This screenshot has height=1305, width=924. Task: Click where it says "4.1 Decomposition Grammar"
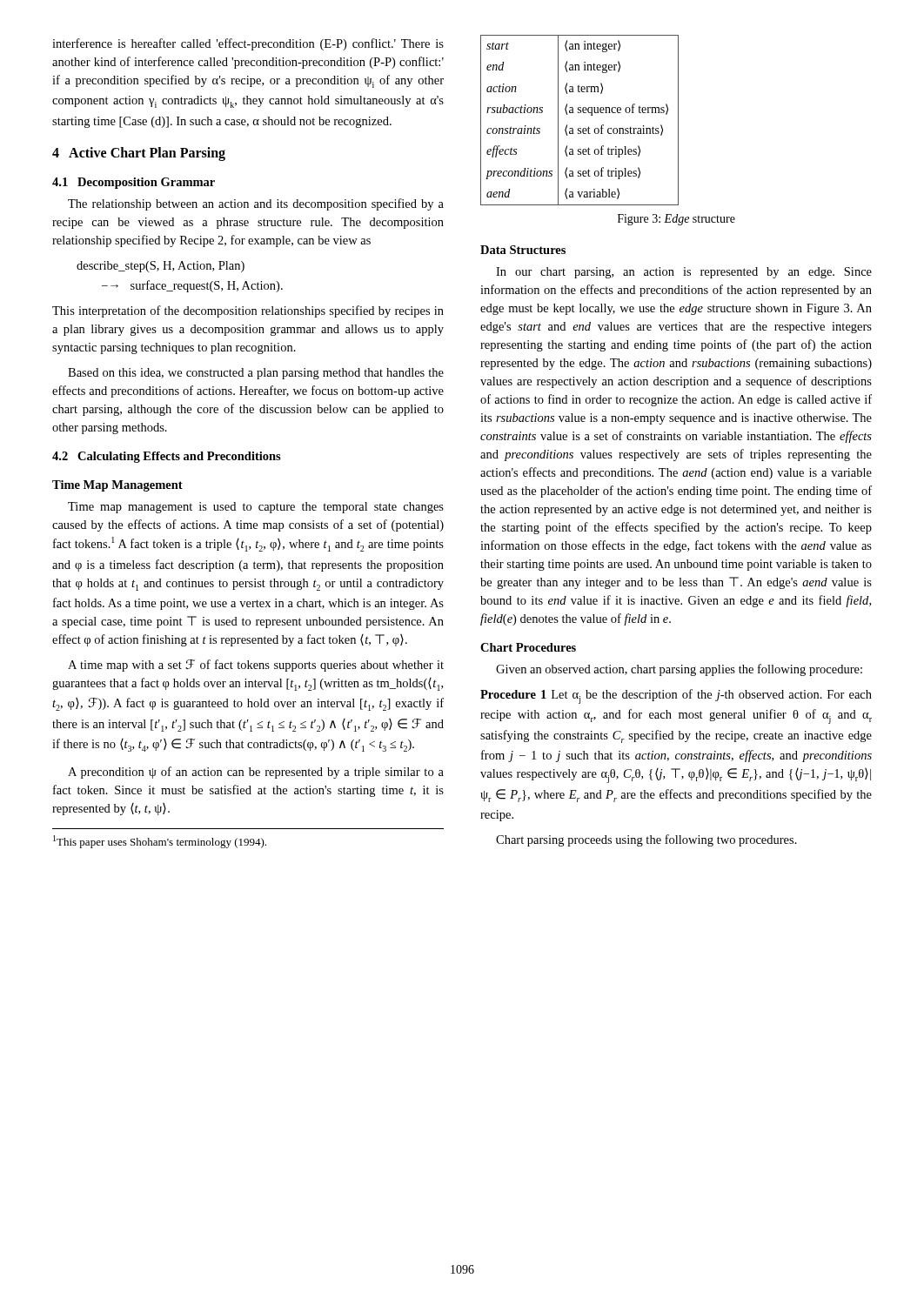134,183
